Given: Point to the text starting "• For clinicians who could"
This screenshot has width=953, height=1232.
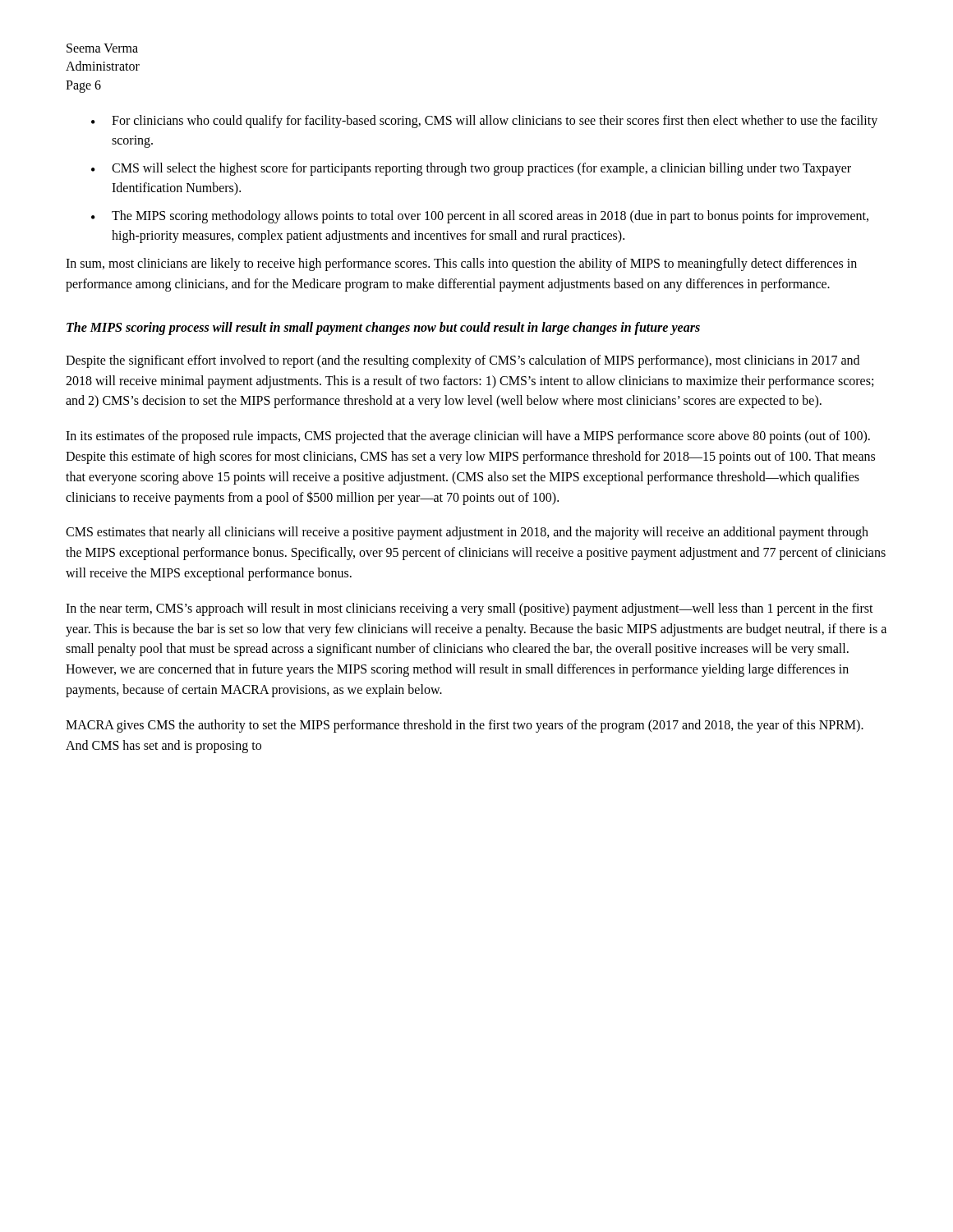Looking at the screenshot, I should [489, 131].
